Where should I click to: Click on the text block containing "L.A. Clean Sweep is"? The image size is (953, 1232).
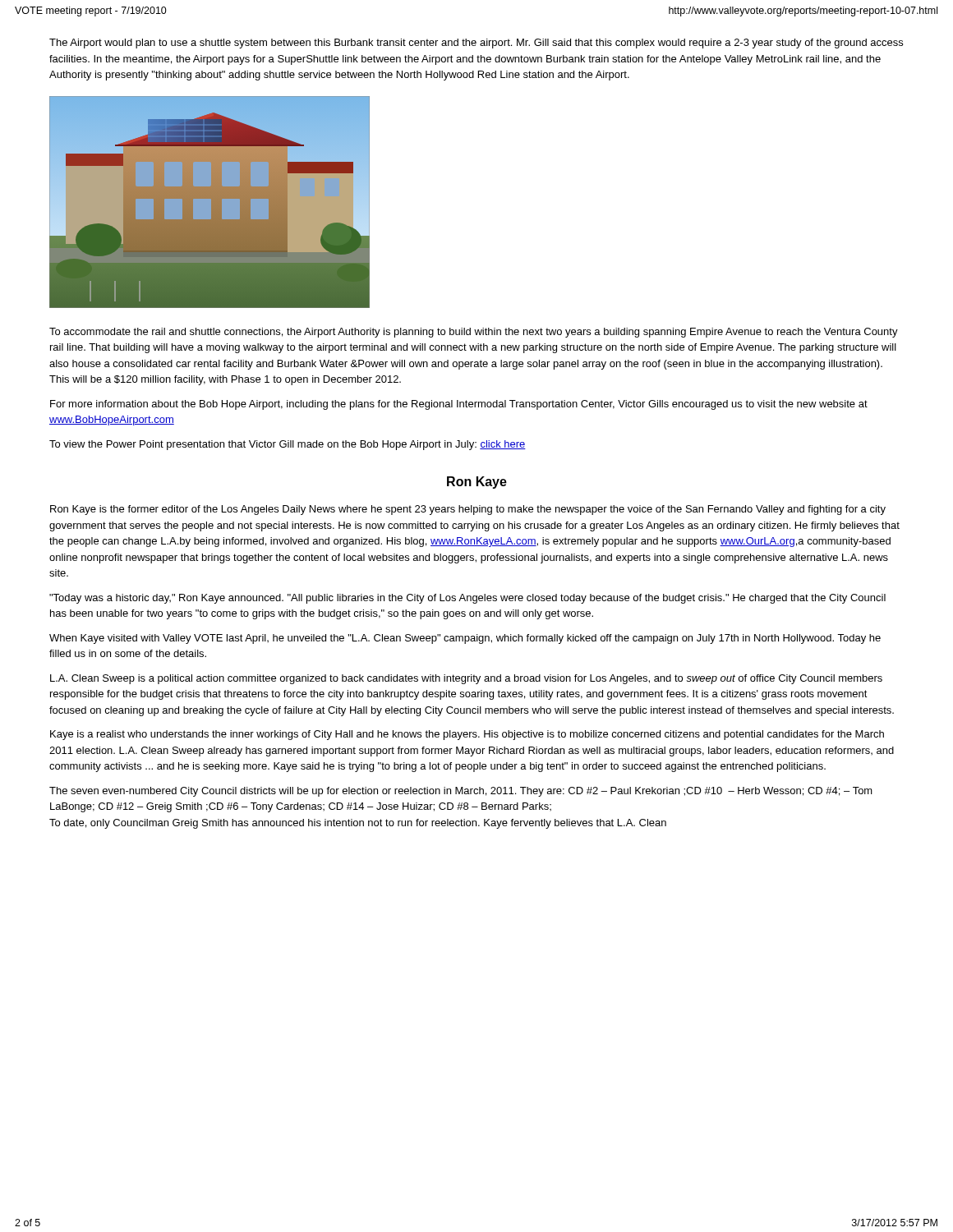pyautogui.click(x=476, y=694)
